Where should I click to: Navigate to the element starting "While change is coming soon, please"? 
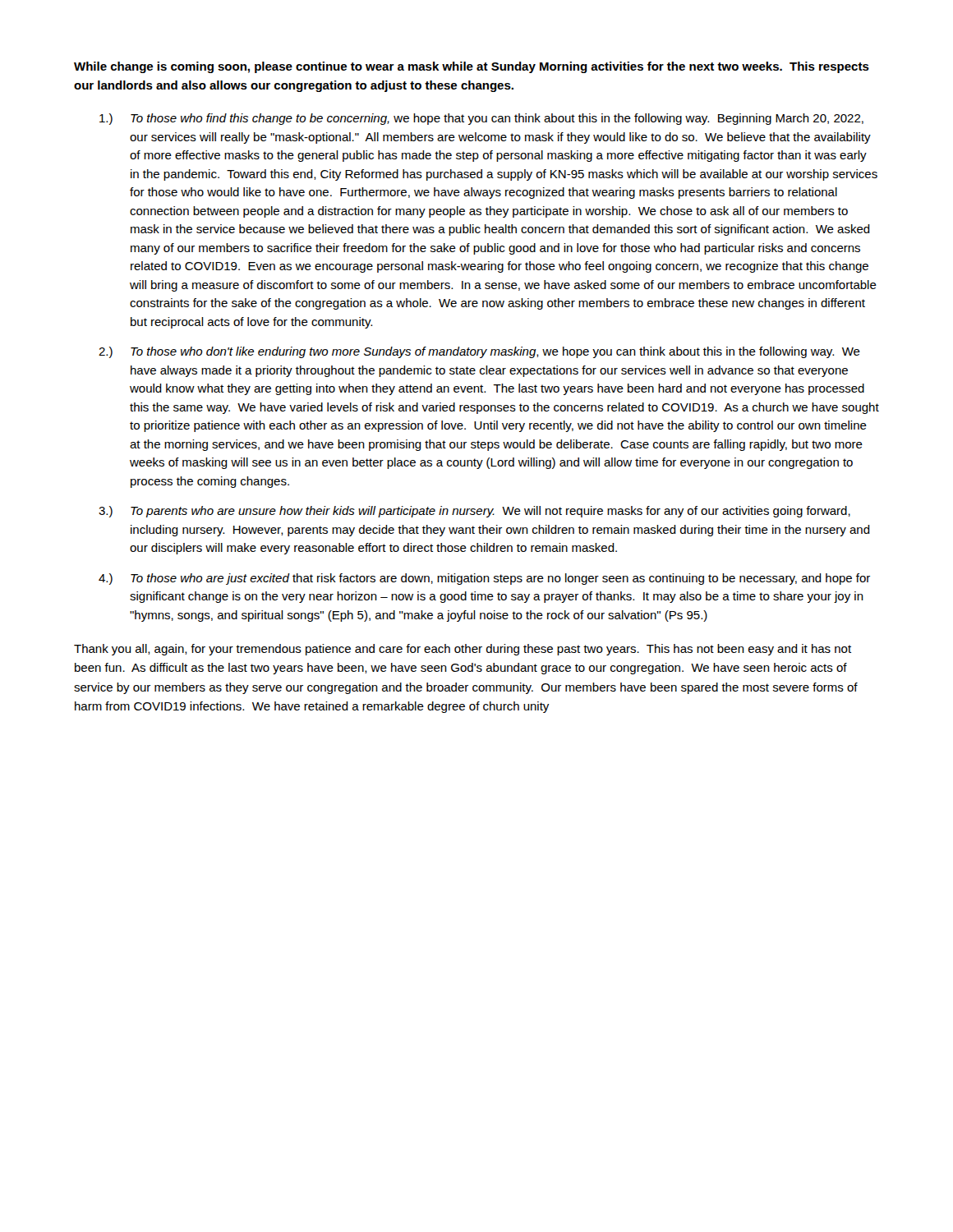tap(471, 75)
